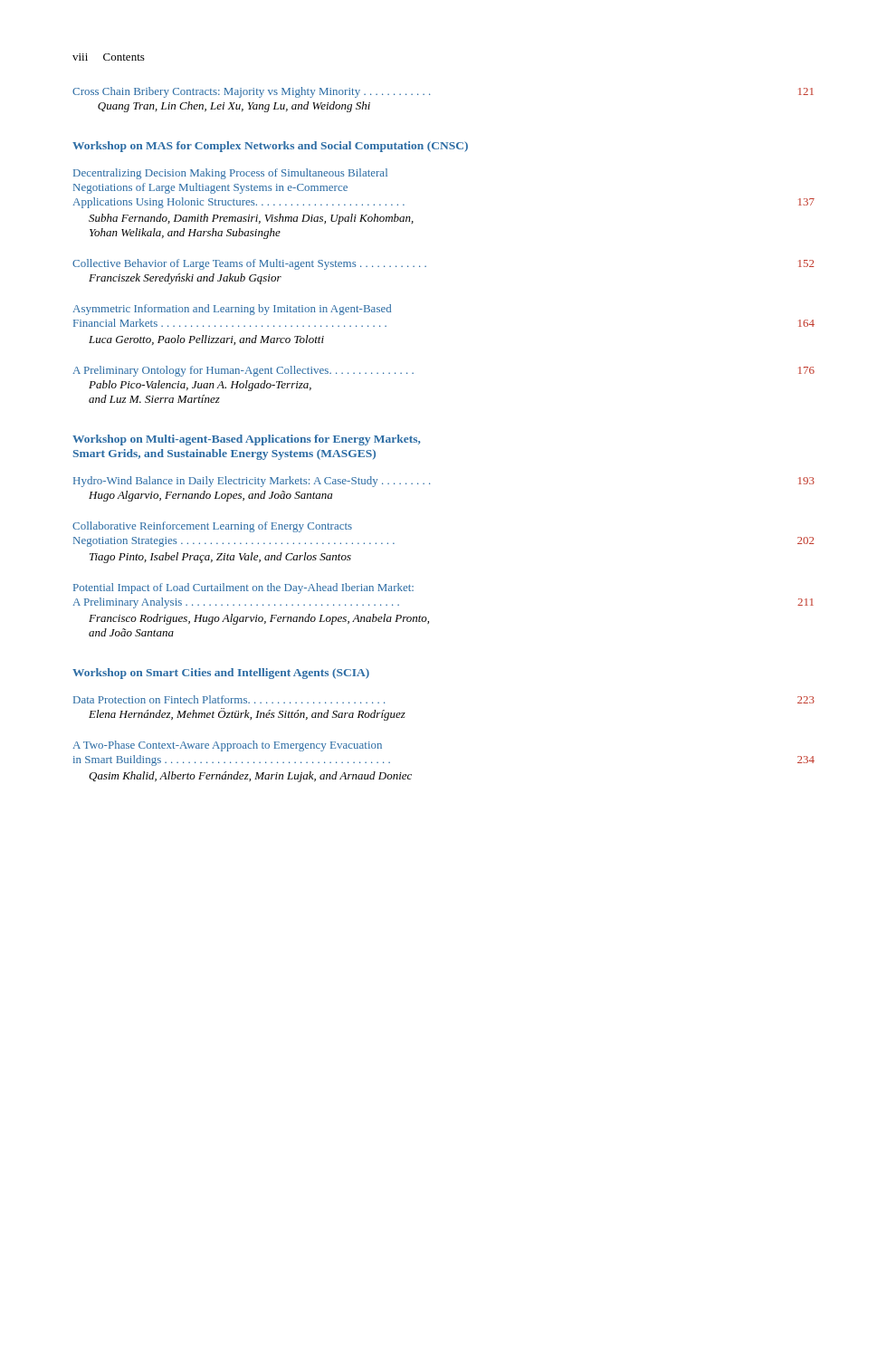
Task: Find the text starting "Collective Behavior of"
Action: pyautogui.click(x=217, y=264)
